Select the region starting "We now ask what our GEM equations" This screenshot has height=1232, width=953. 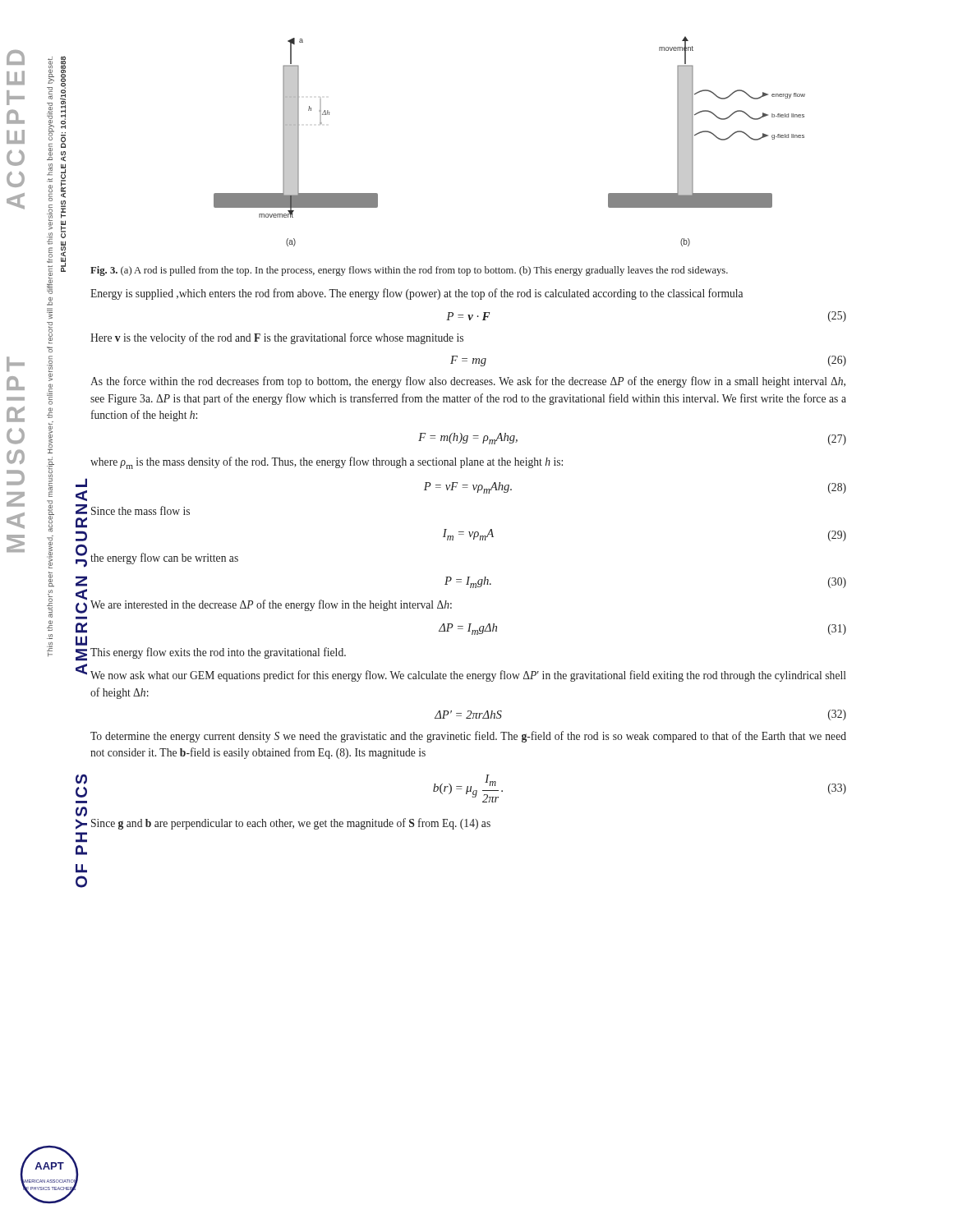pos(468,684)
